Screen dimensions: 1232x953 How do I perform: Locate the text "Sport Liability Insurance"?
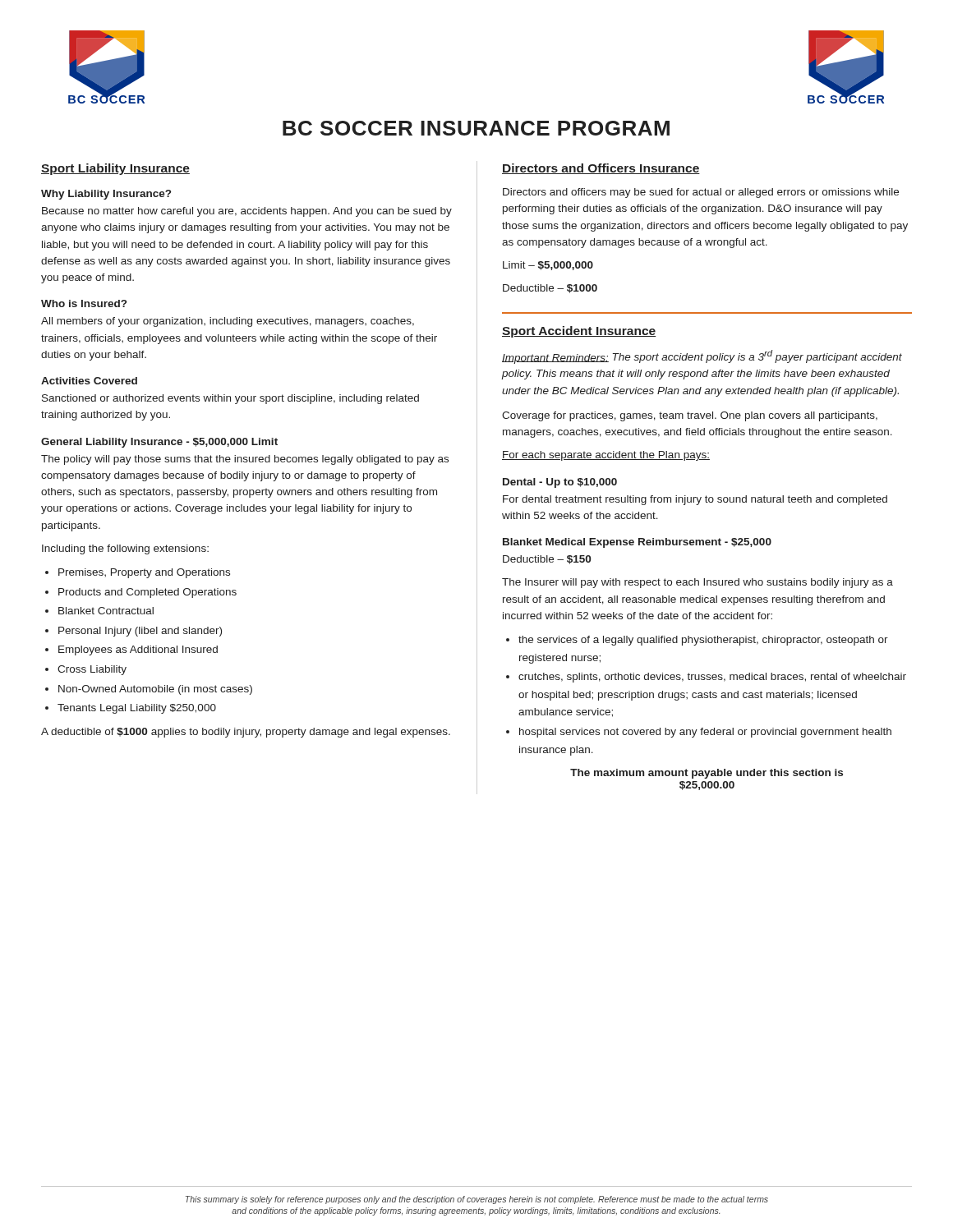point(115,168)
